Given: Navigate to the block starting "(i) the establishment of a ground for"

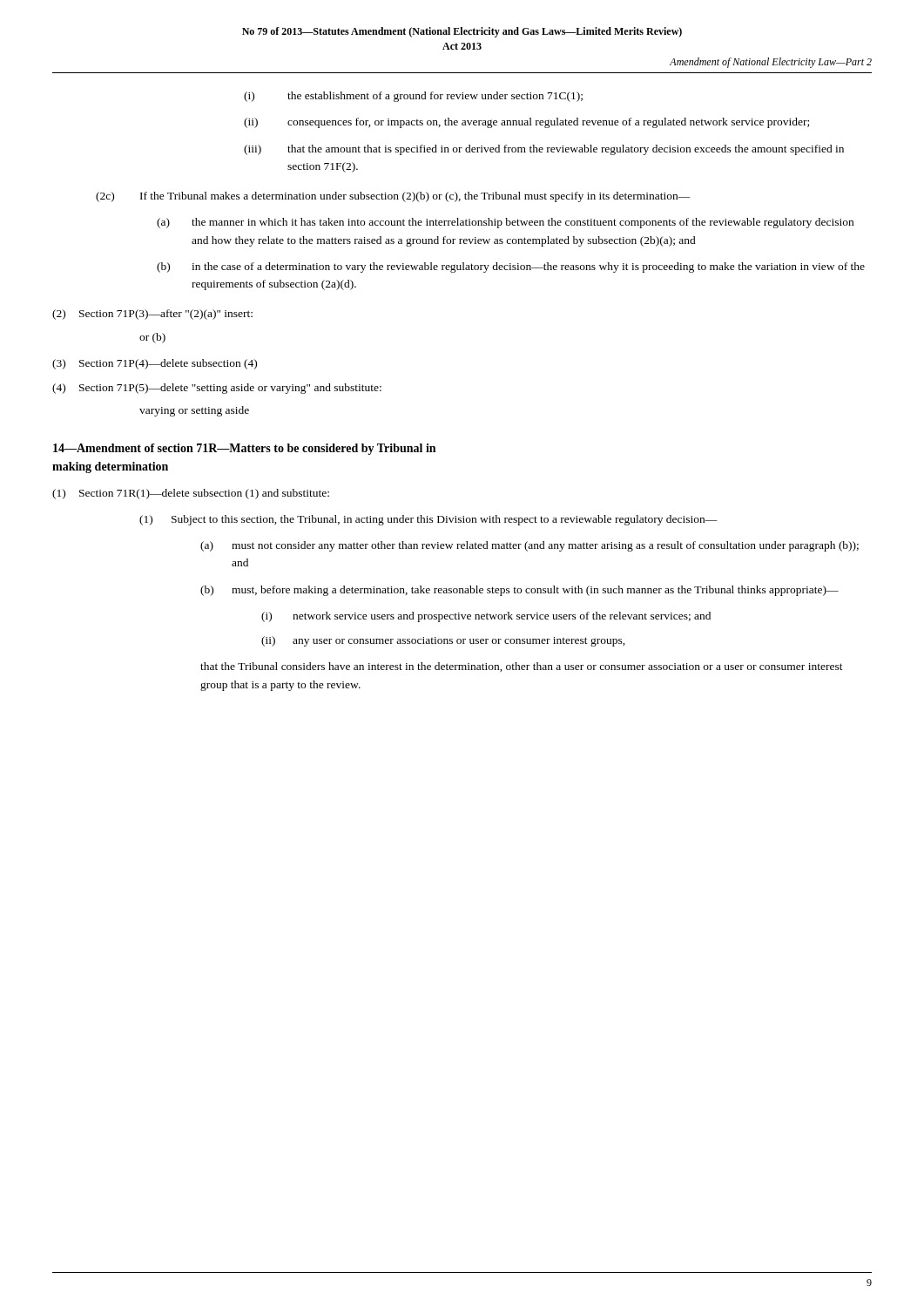Looking at the screenshot, I should pos(558,96).
